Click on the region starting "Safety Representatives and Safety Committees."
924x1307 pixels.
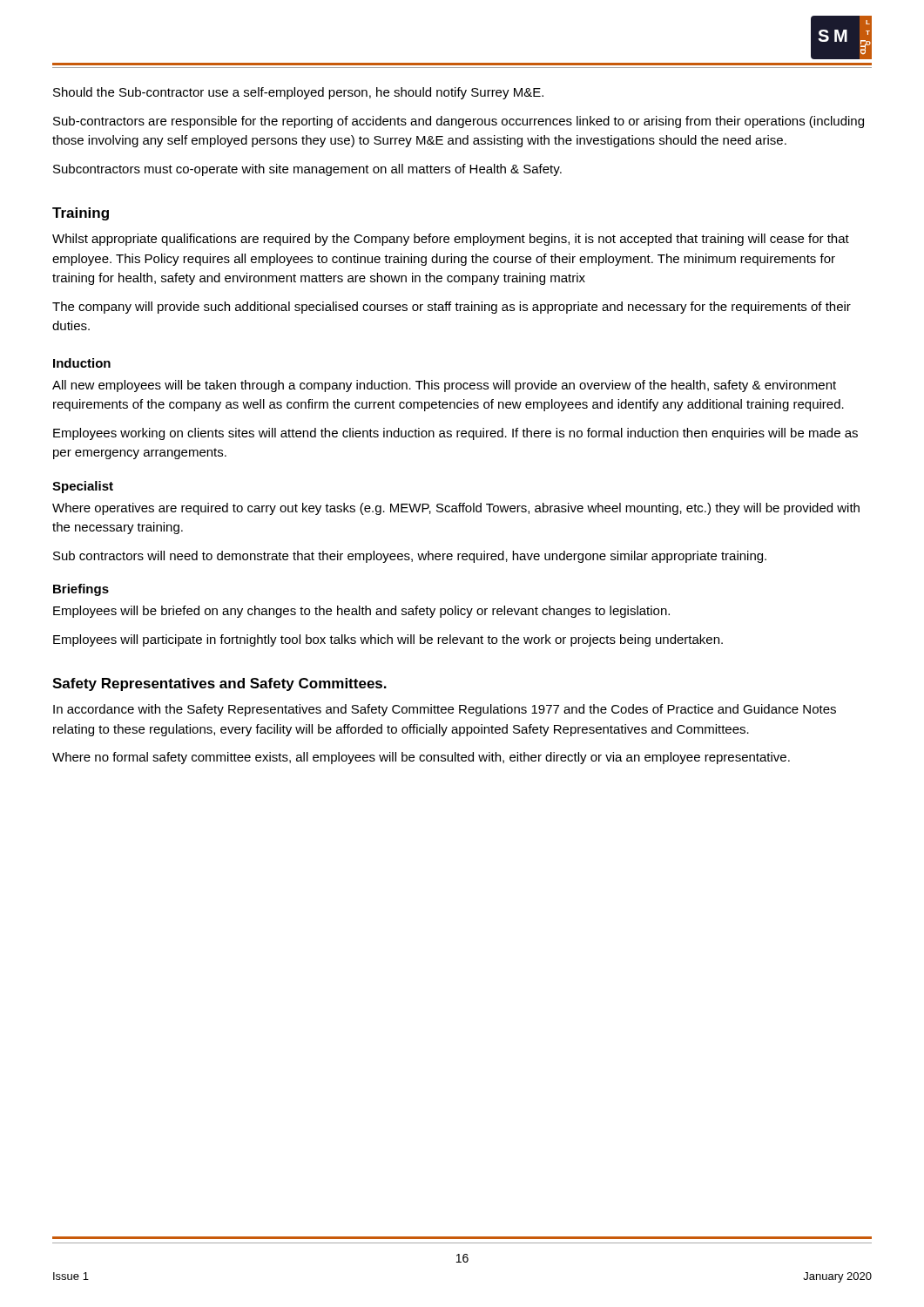[x=220, y=684]
